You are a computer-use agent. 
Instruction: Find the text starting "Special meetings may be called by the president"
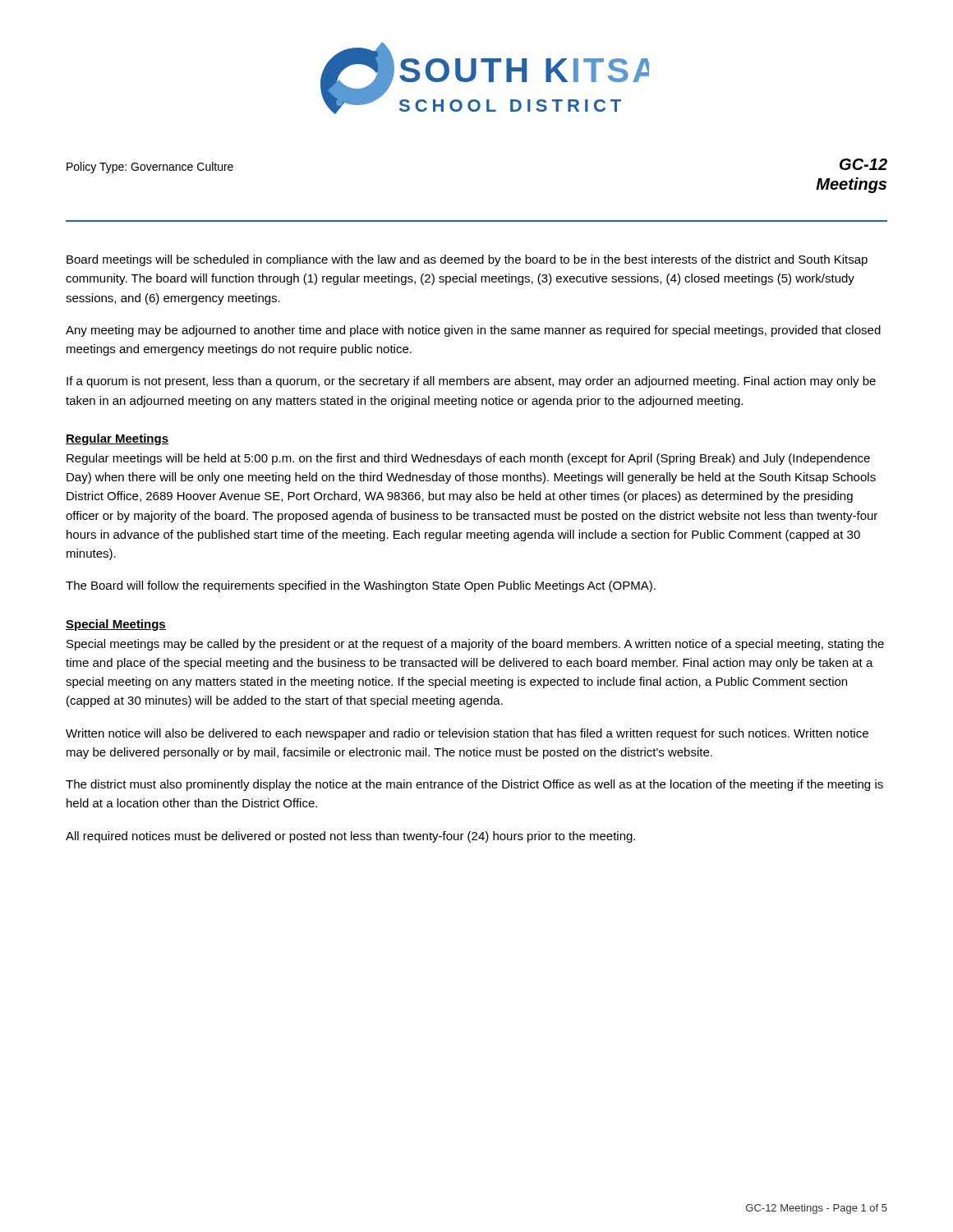(x=475, y=672)
